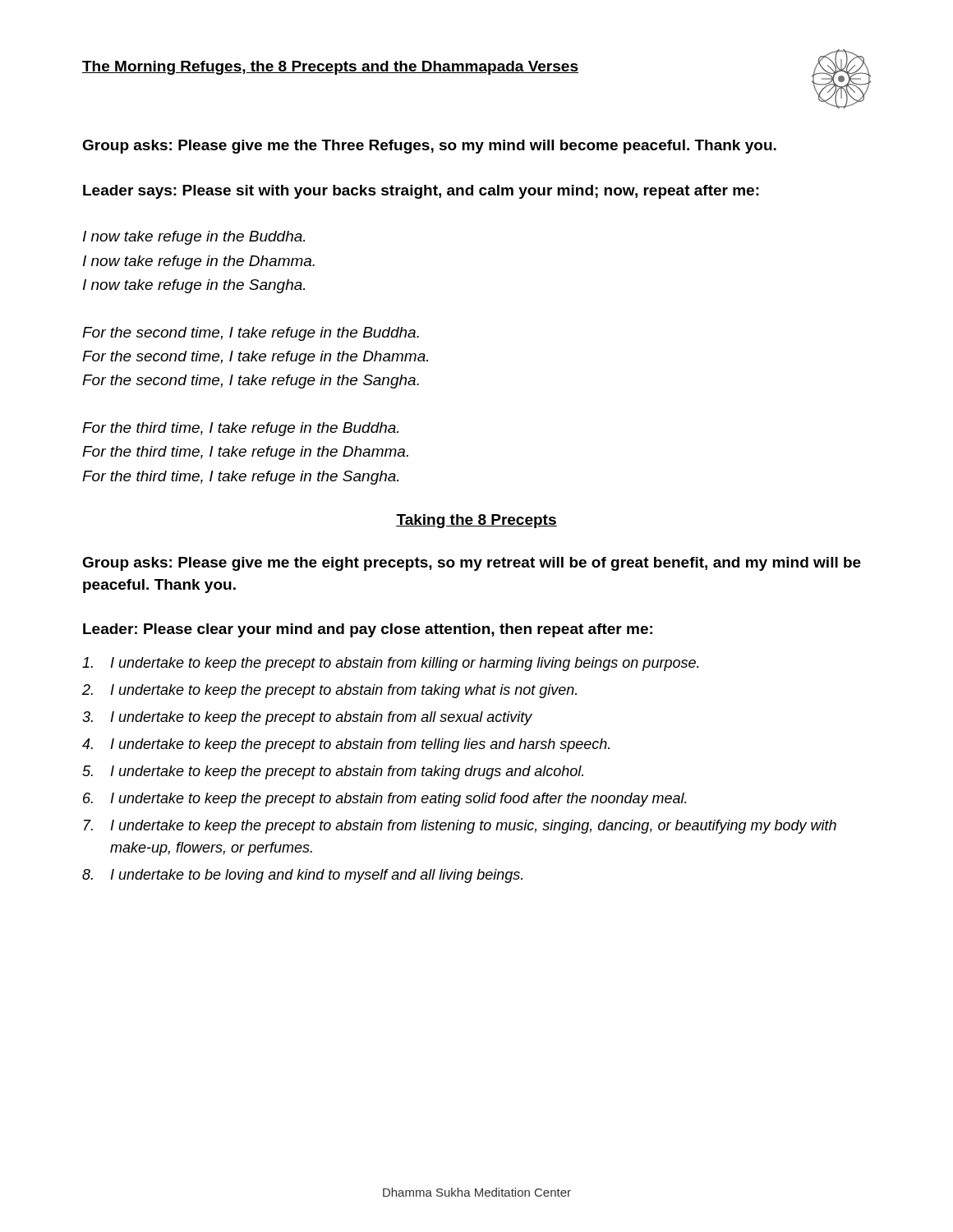Locate the block of text that opens with "Group asks: Please give me the eight precepts,"
The height and width of the screenshot is (1232, 953).
click(x=472, y=573)
